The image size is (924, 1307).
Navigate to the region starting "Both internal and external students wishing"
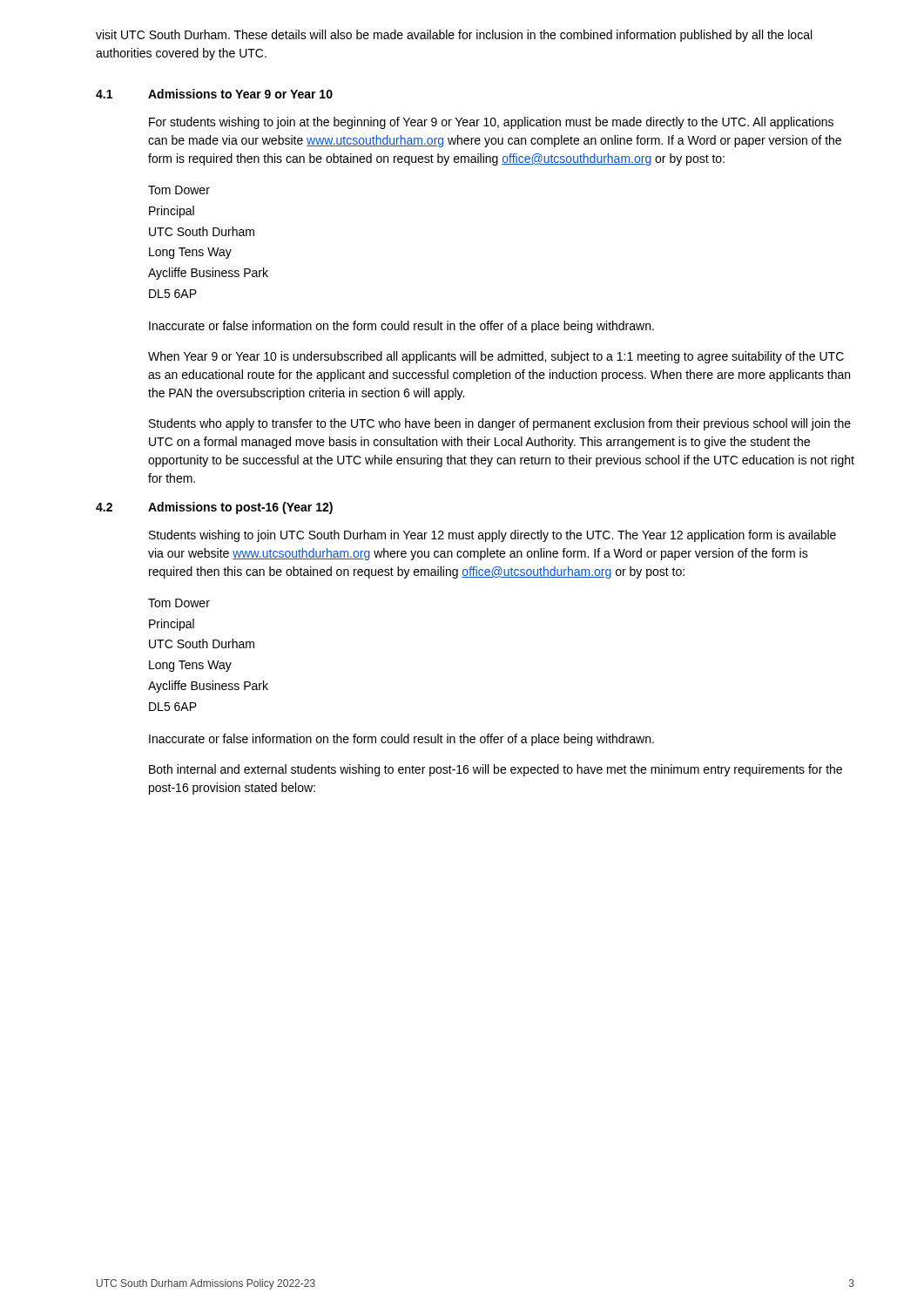(x=501, y=779)
